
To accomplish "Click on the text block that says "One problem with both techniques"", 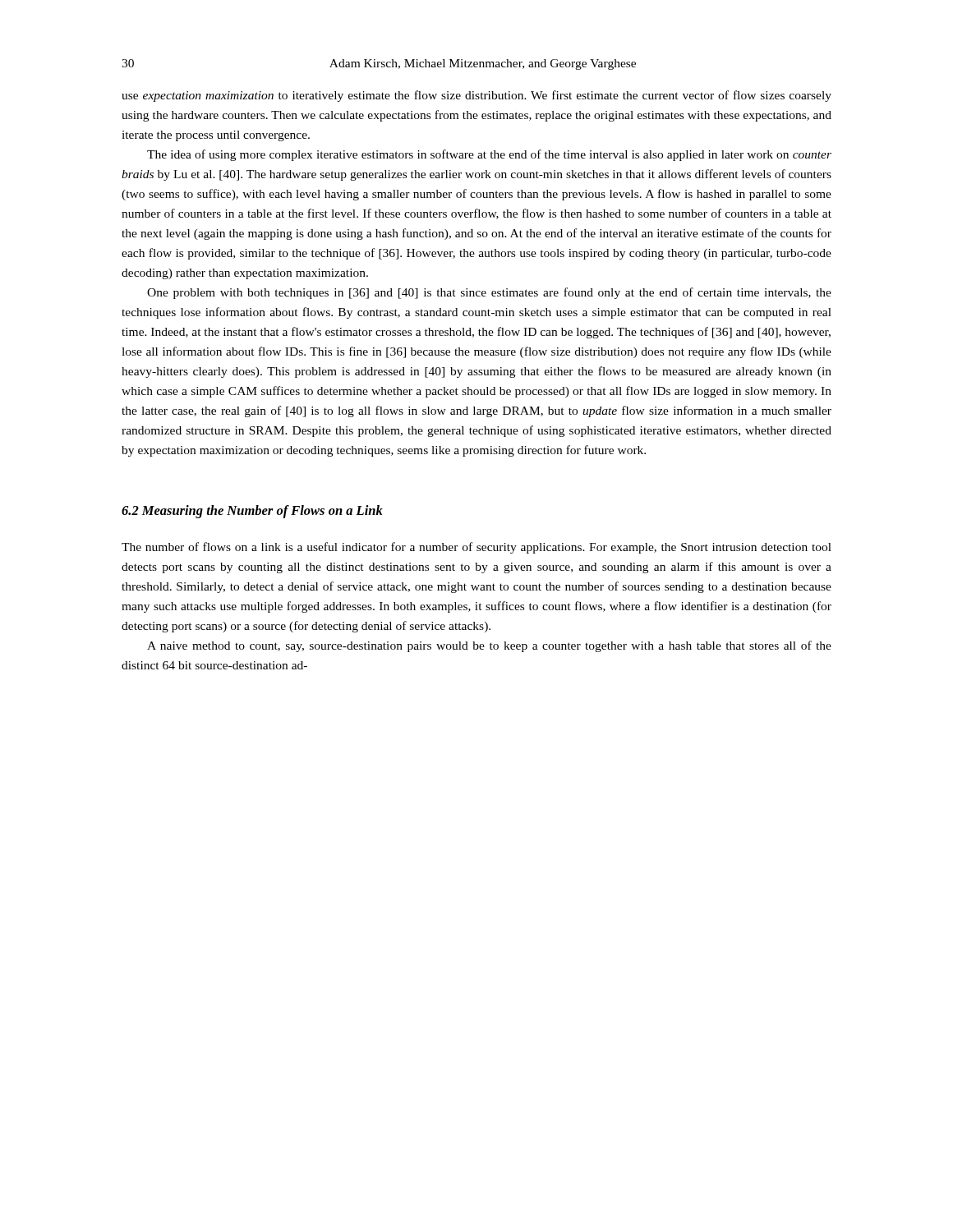I will tap(476, 371).
